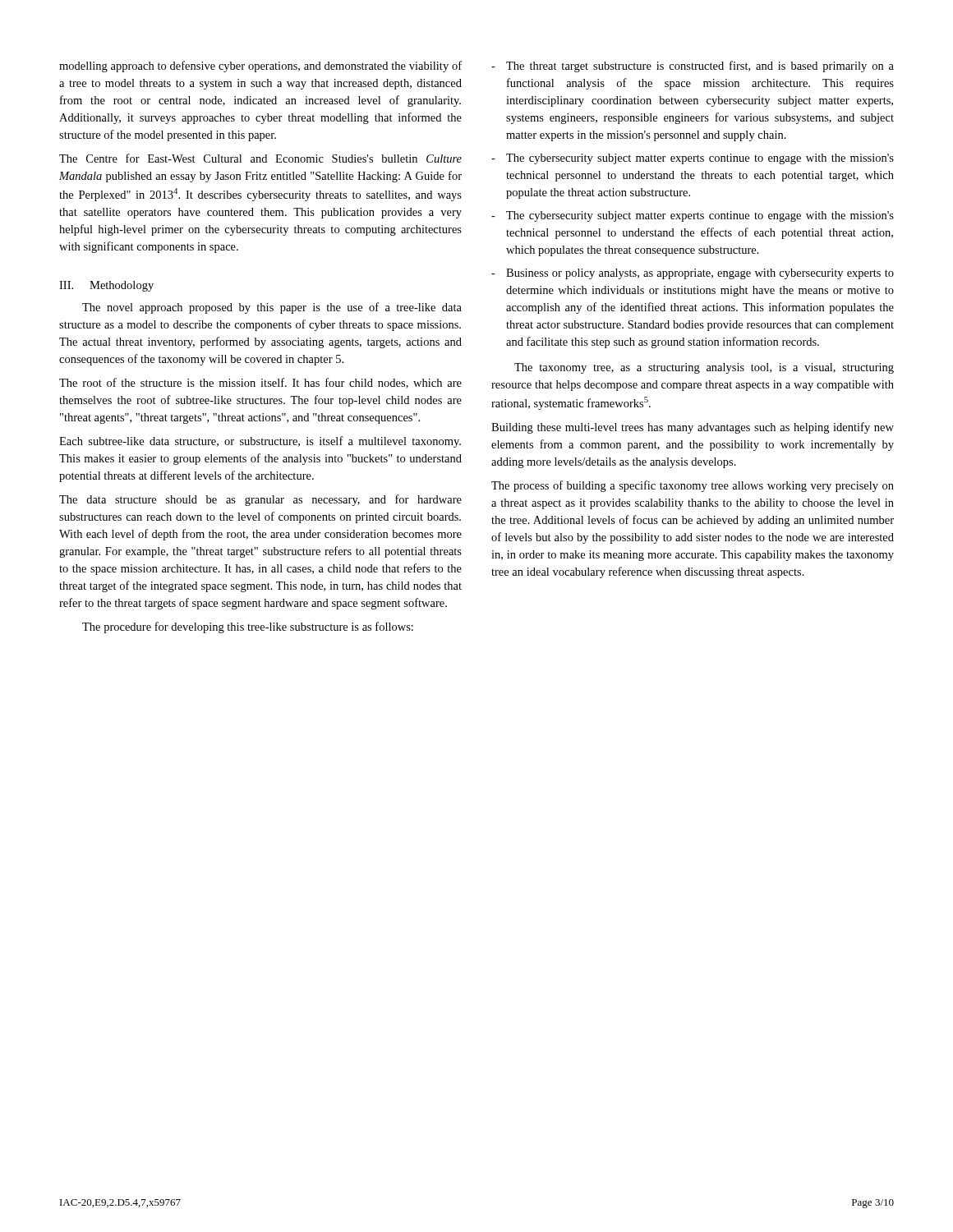Click on the text starting "The data structure should be as"

coord(260,552)
